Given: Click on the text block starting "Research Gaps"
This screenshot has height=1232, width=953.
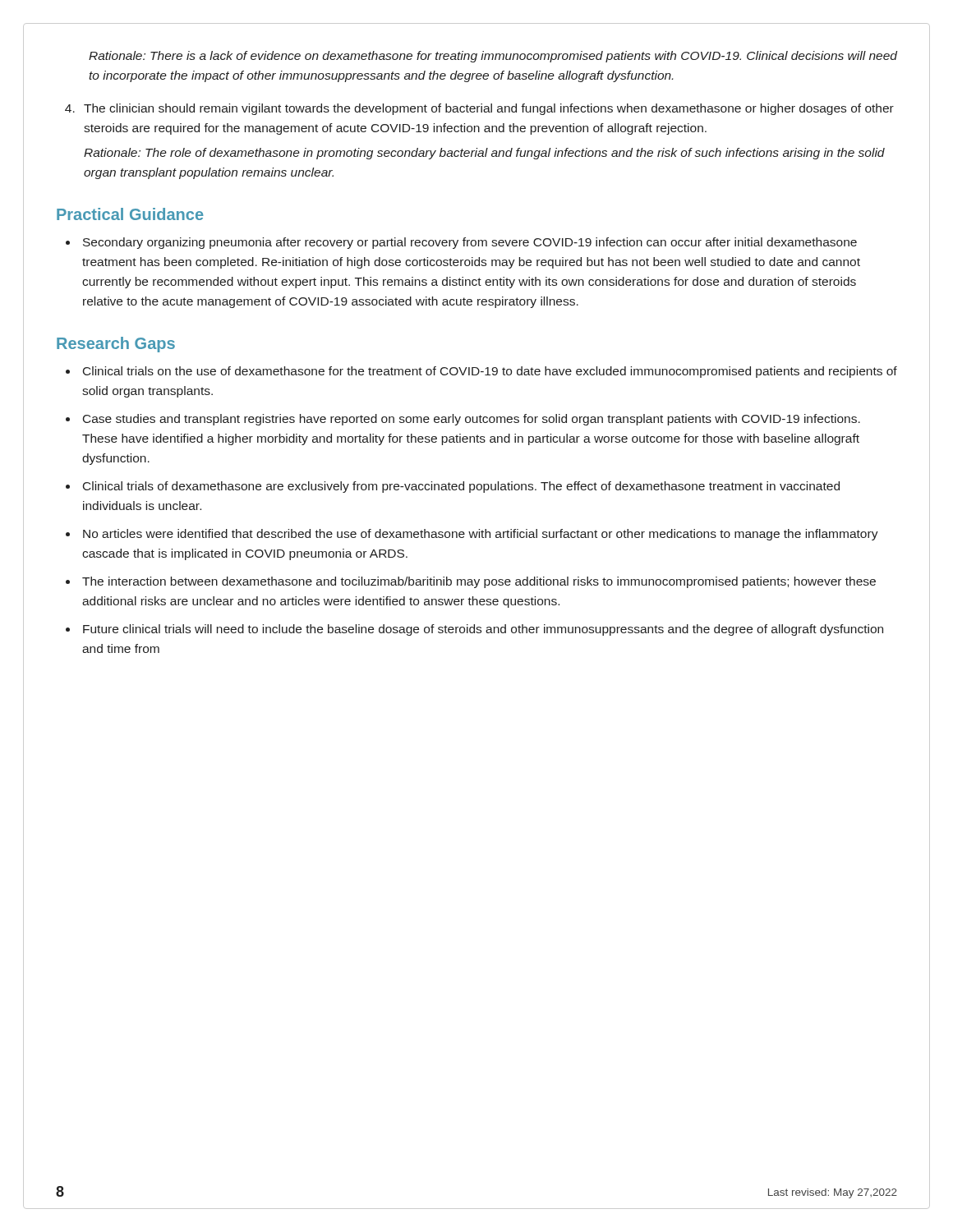Looking at the screenshot, I should [116, 343].
